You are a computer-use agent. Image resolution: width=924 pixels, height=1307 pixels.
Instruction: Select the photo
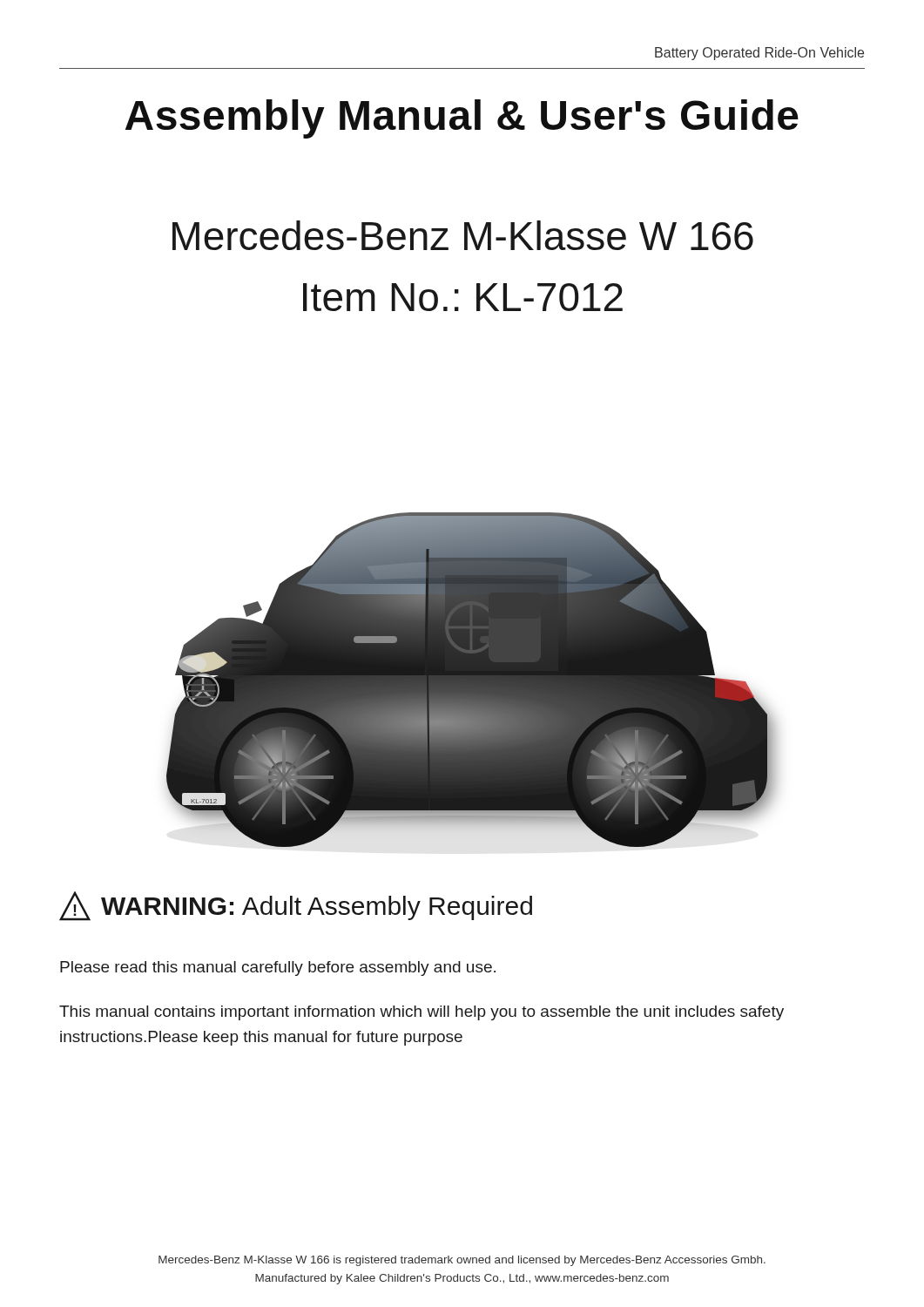pyautogui.click(x=462, y=619)
